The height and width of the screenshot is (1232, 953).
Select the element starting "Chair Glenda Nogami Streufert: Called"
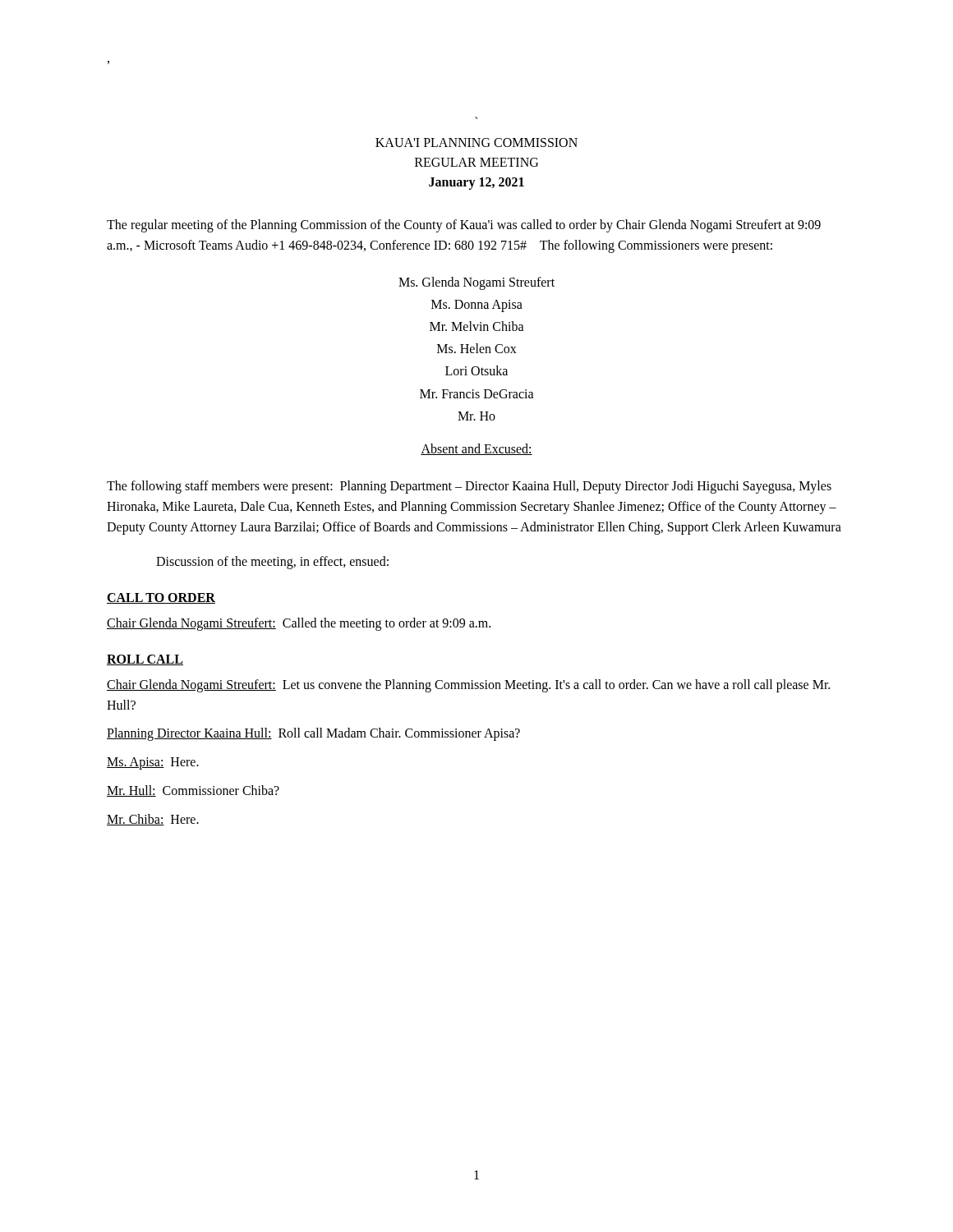tap(299, 623)
